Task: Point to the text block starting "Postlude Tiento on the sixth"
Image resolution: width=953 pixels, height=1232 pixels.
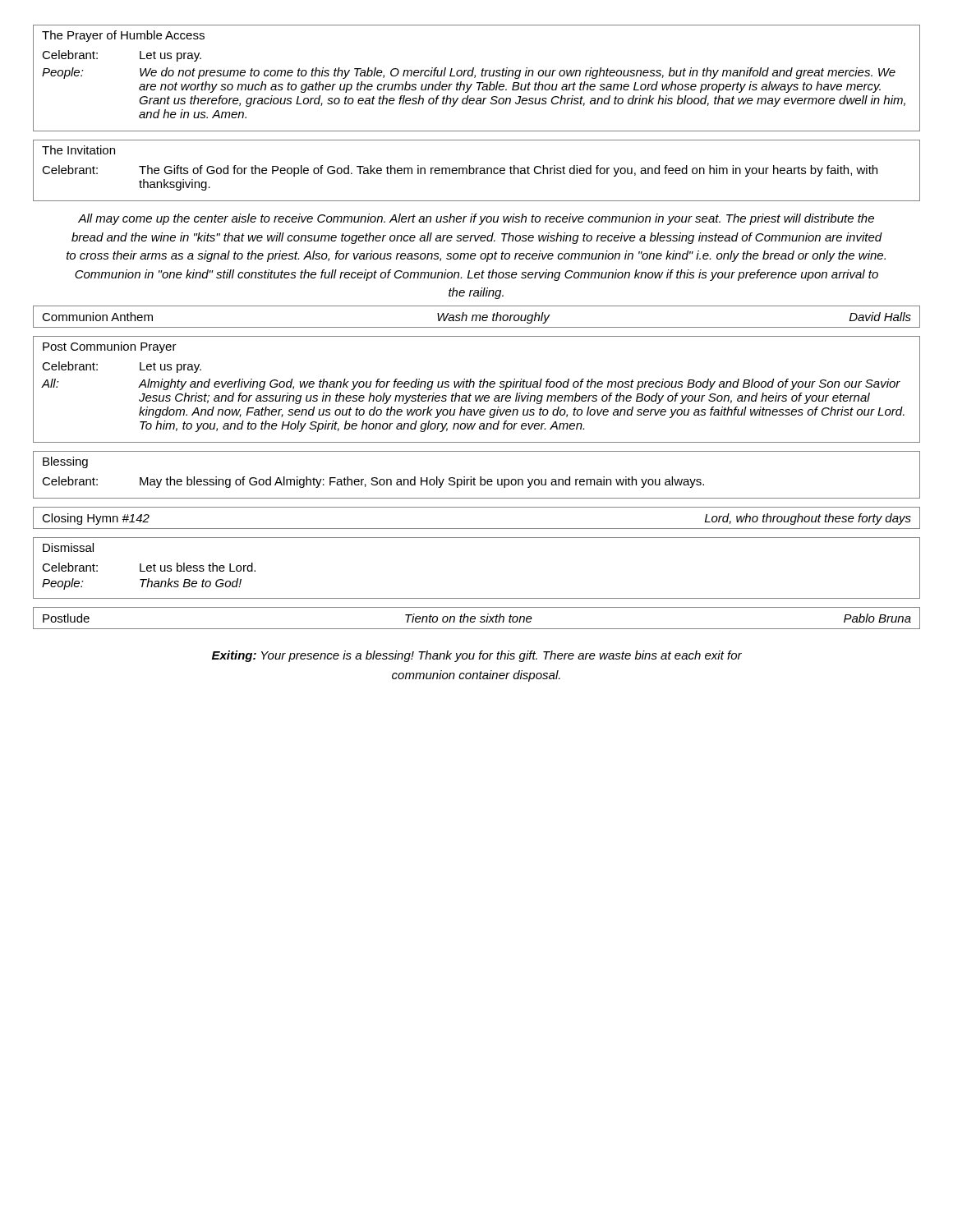Action: pos(476,618)
